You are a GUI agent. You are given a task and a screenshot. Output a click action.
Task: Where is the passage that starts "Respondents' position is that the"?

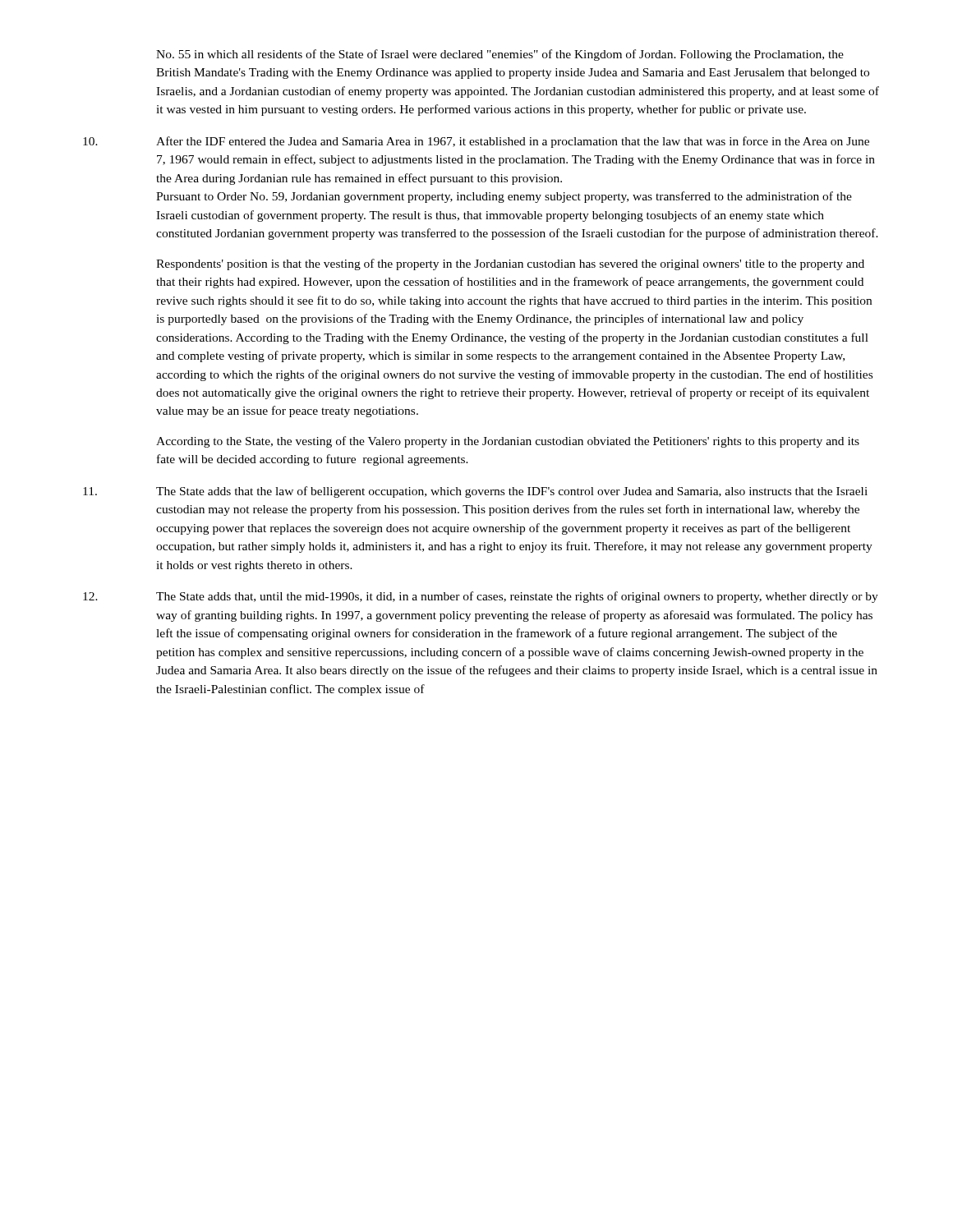(x=515, y=337)
